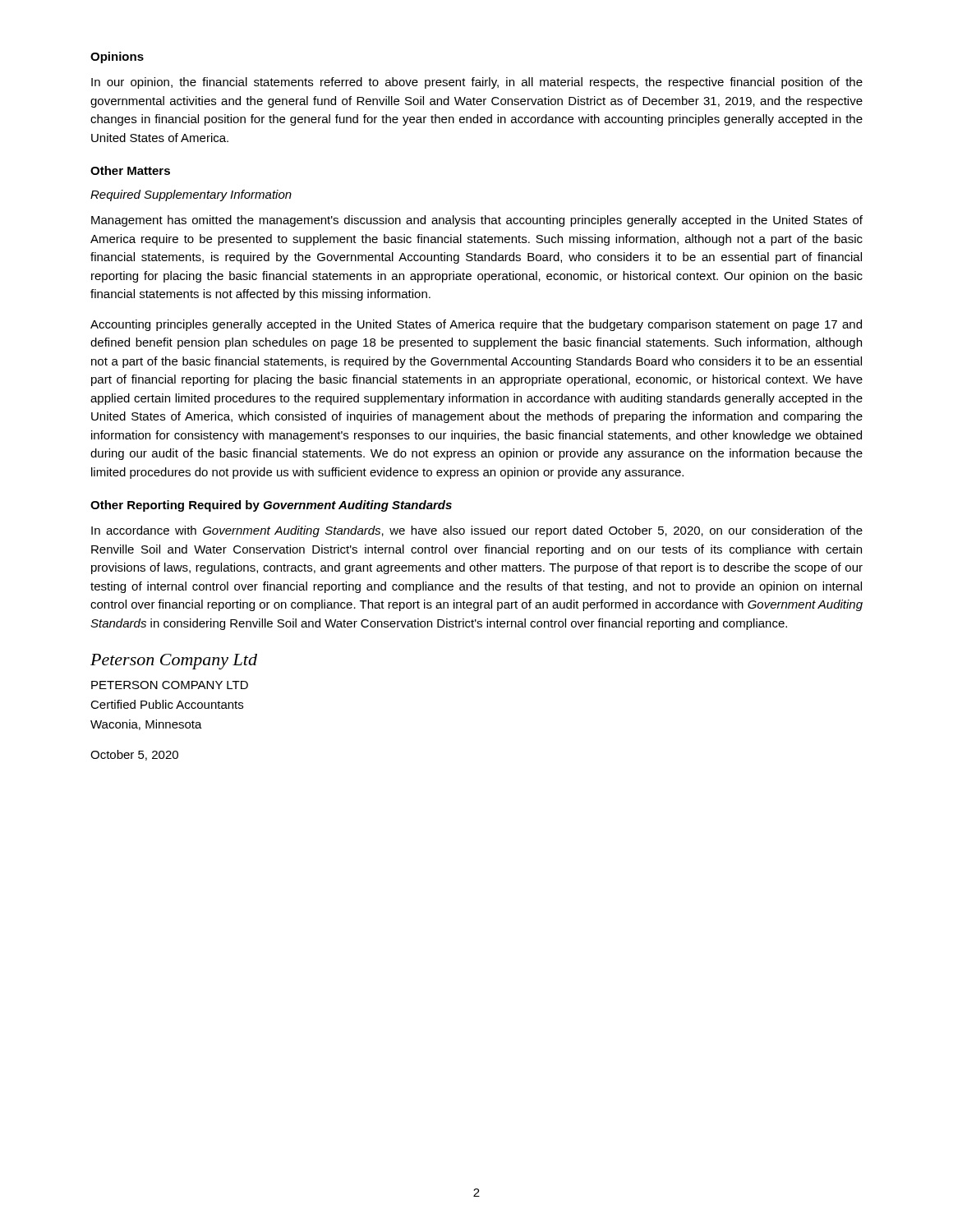Click on the element starting "In our opinion, the financial statements referred to"
The width and height of the screenshot is (953, 1232).
(x=476, y=110)
